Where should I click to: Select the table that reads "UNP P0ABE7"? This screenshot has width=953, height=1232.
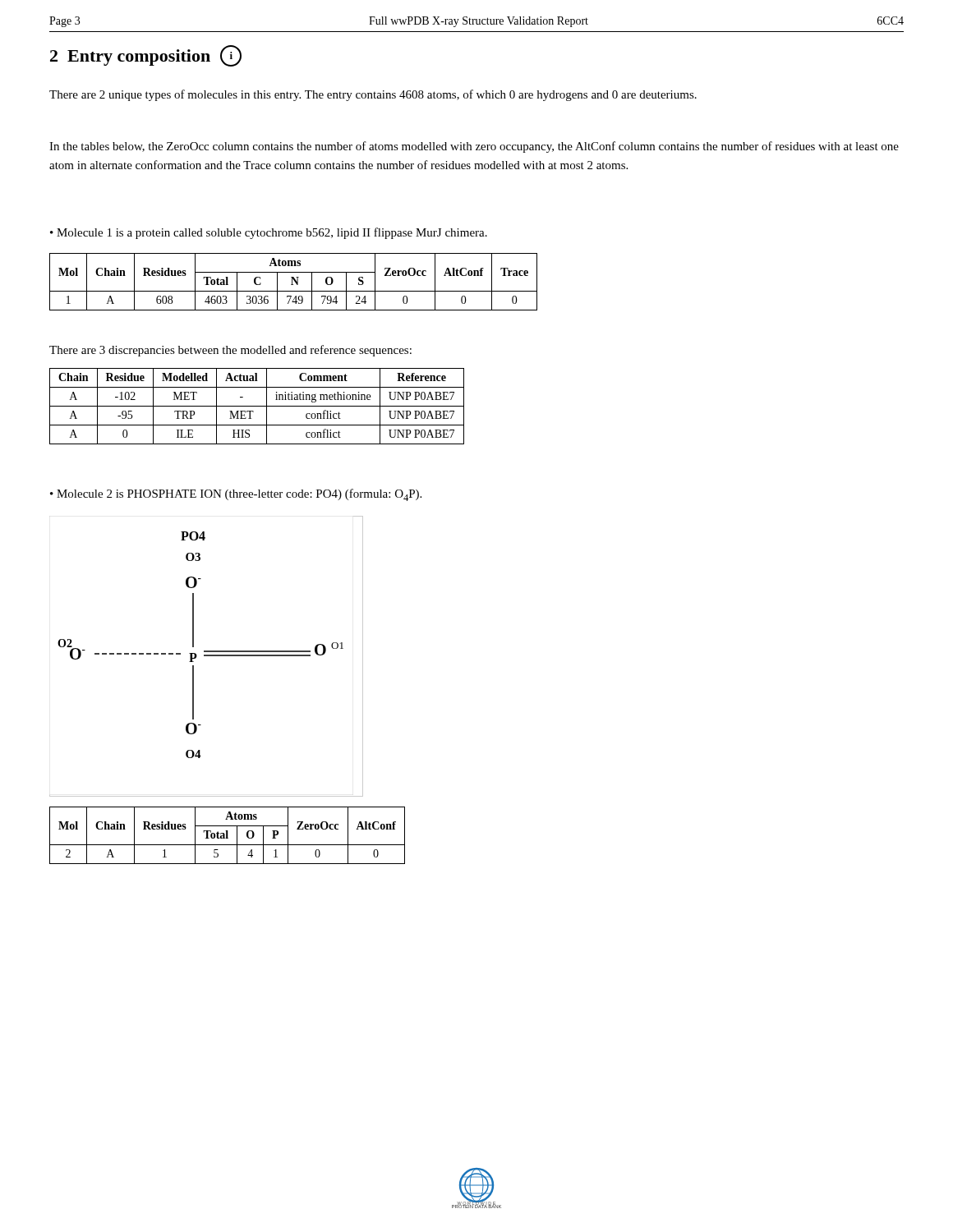click(x=257, y=406)
